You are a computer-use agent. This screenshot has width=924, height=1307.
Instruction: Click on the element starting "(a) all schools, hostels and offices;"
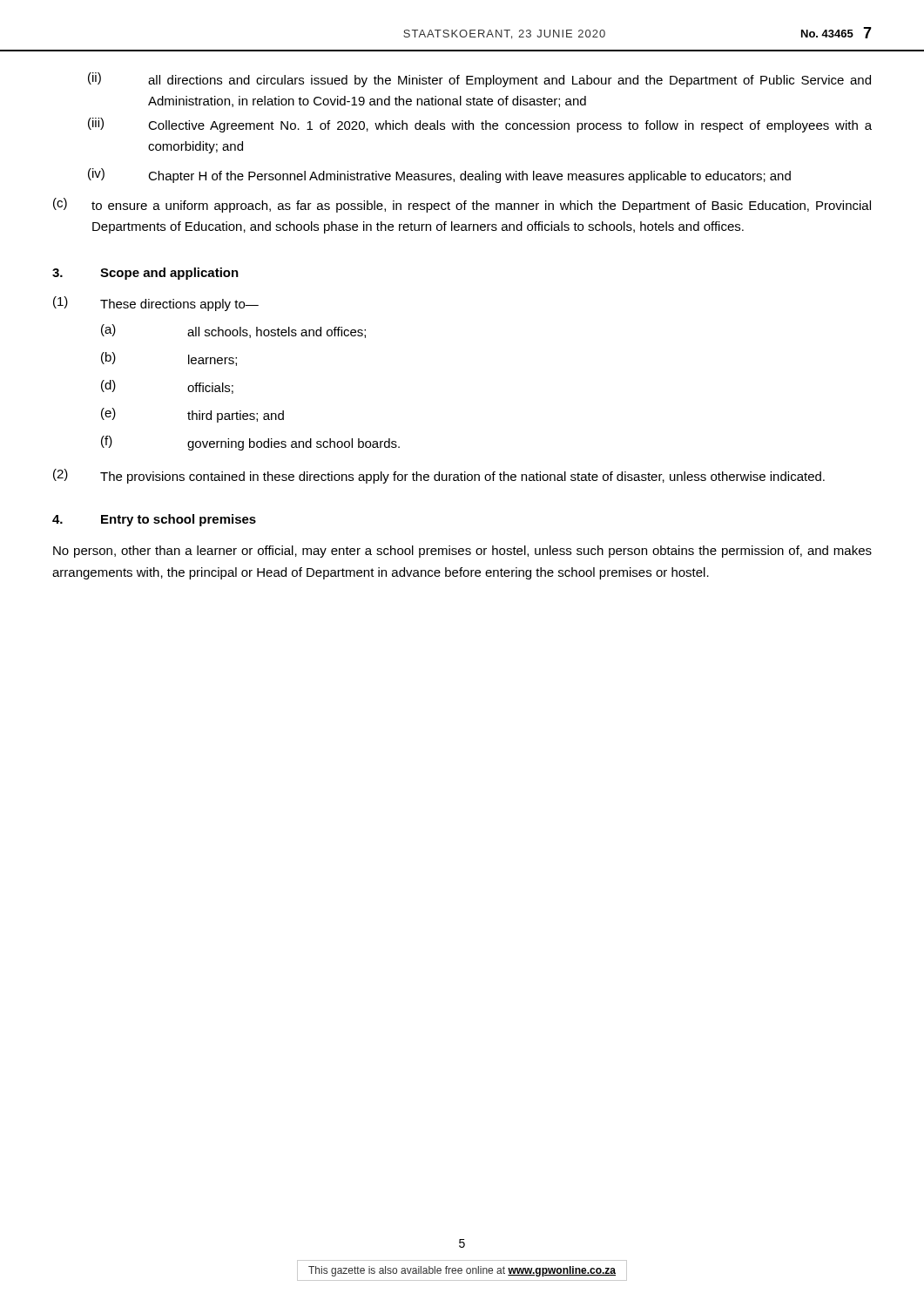click(233, 331)
